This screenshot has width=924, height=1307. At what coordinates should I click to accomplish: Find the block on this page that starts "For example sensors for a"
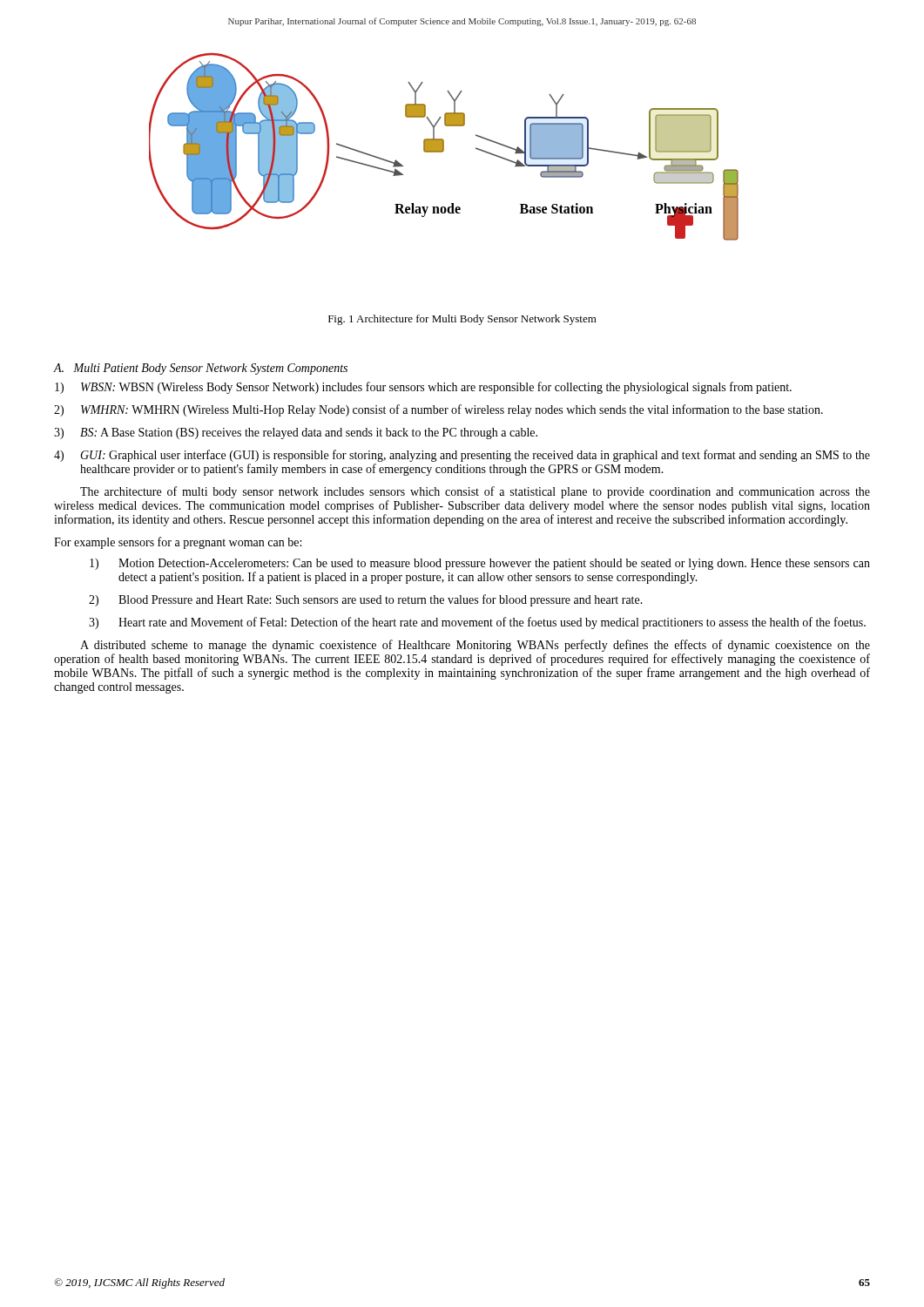pyautogui.click(x=178, y=542)
